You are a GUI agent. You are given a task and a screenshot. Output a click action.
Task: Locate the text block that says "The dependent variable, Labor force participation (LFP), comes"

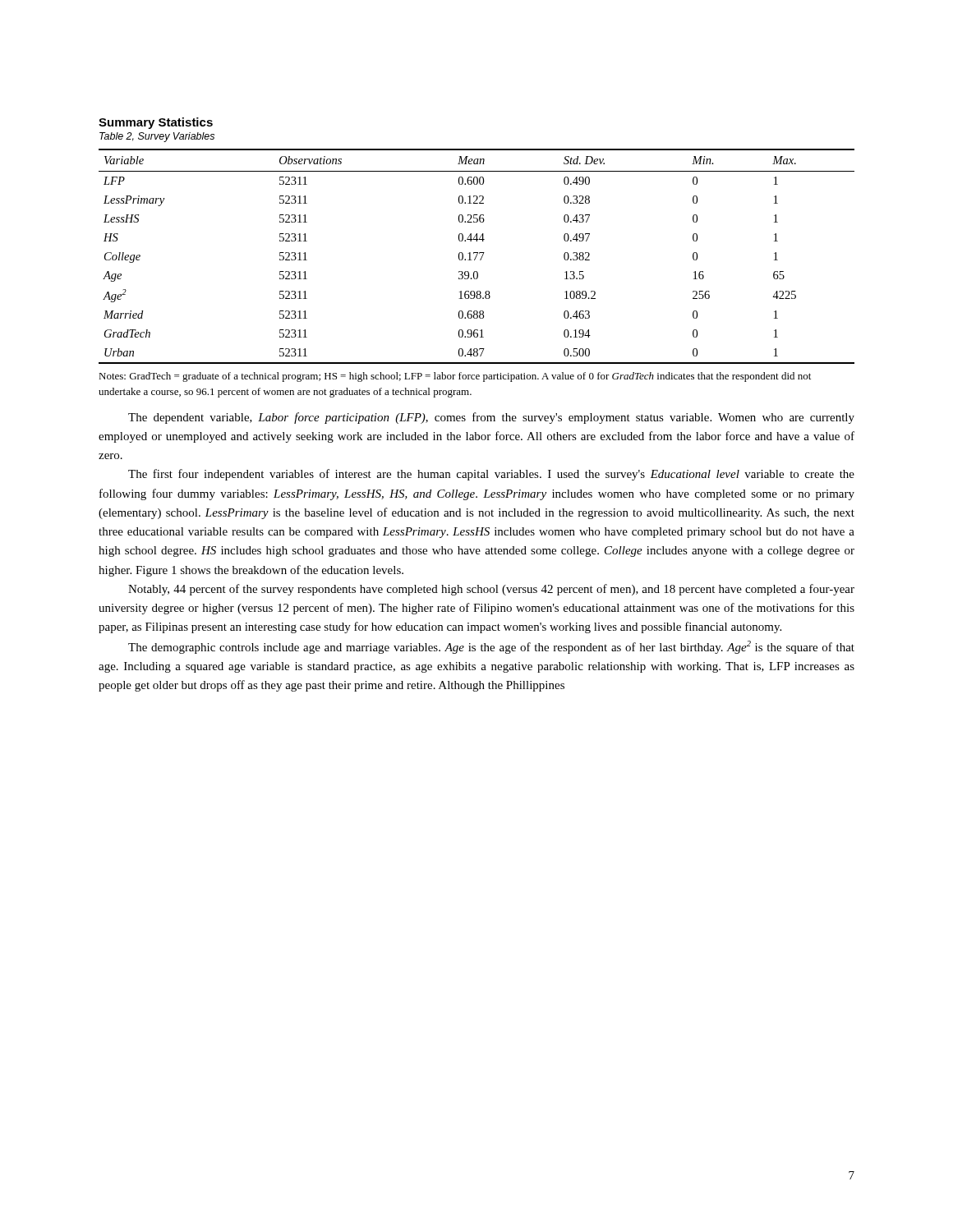click(x=476, y=436)
